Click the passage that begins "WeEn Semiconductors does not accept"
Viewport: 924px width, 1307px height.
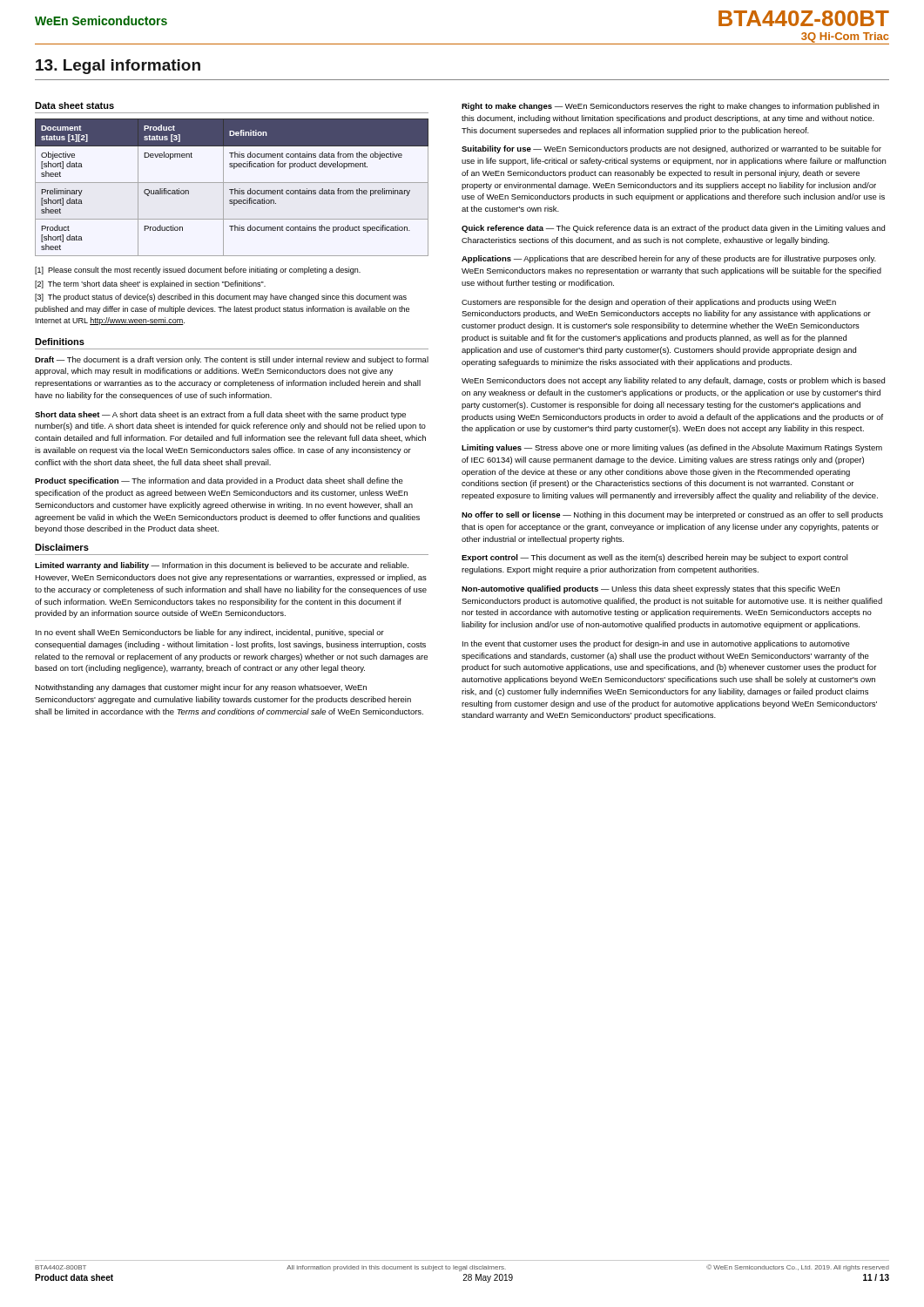(x=675, y=405)
